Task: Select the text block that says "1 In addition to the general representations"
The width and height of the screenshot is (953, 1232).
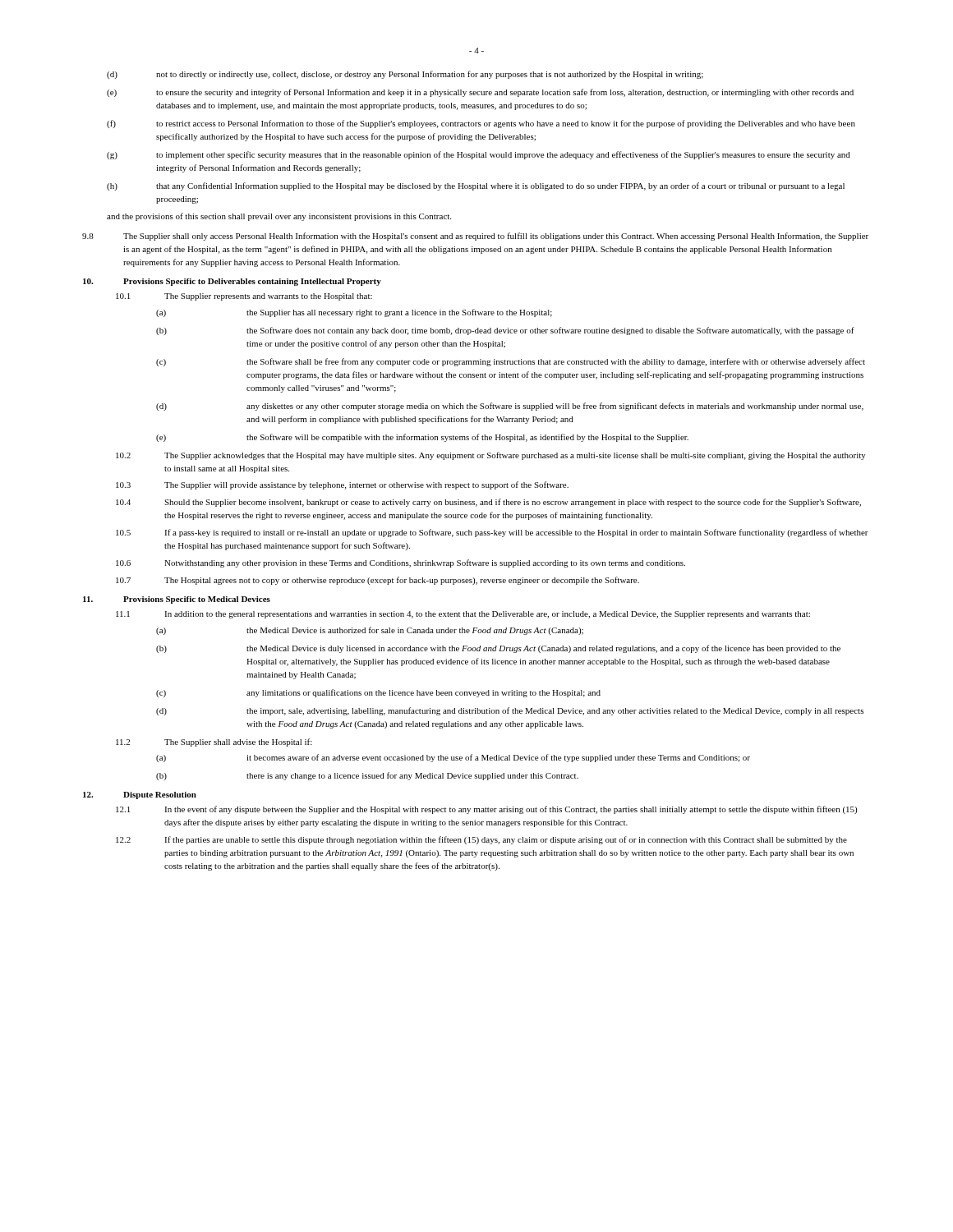Action: click(x=476, y=614)
